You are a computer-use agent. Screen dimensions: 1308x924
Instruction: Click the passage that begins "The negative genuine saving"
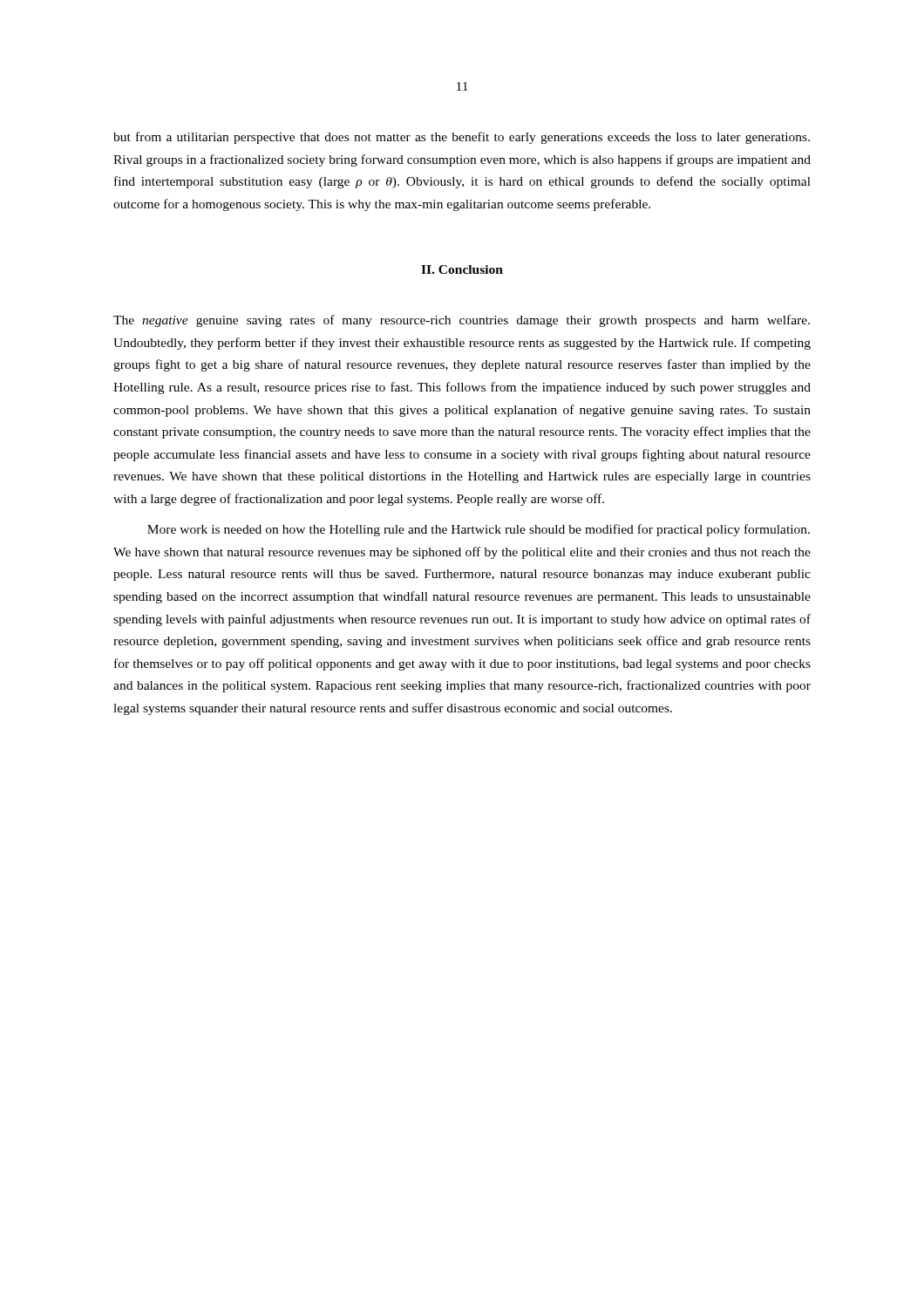[x=462, y=409]
